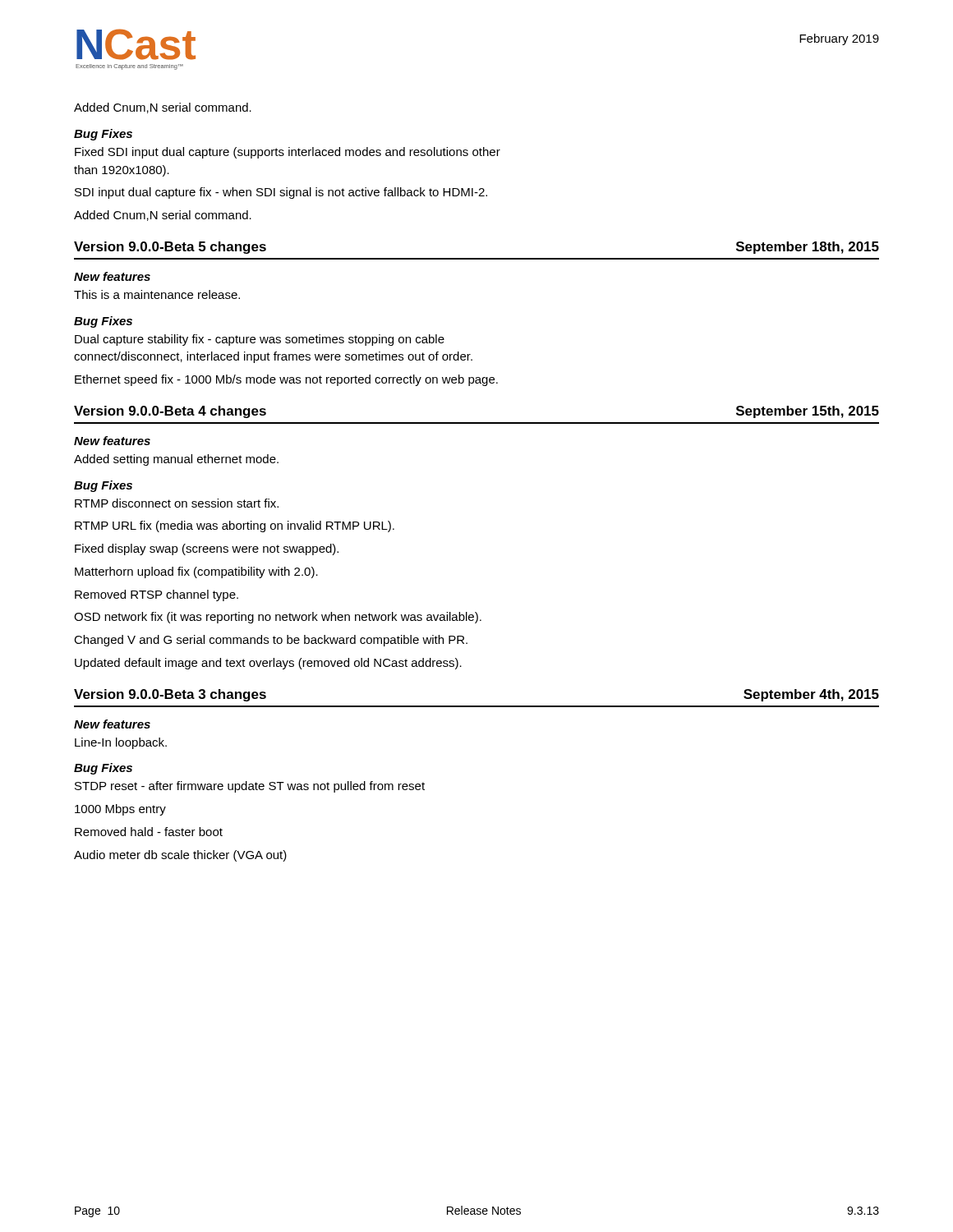Point to "RTMP disconnect on session start fix."

click(177, 503)
